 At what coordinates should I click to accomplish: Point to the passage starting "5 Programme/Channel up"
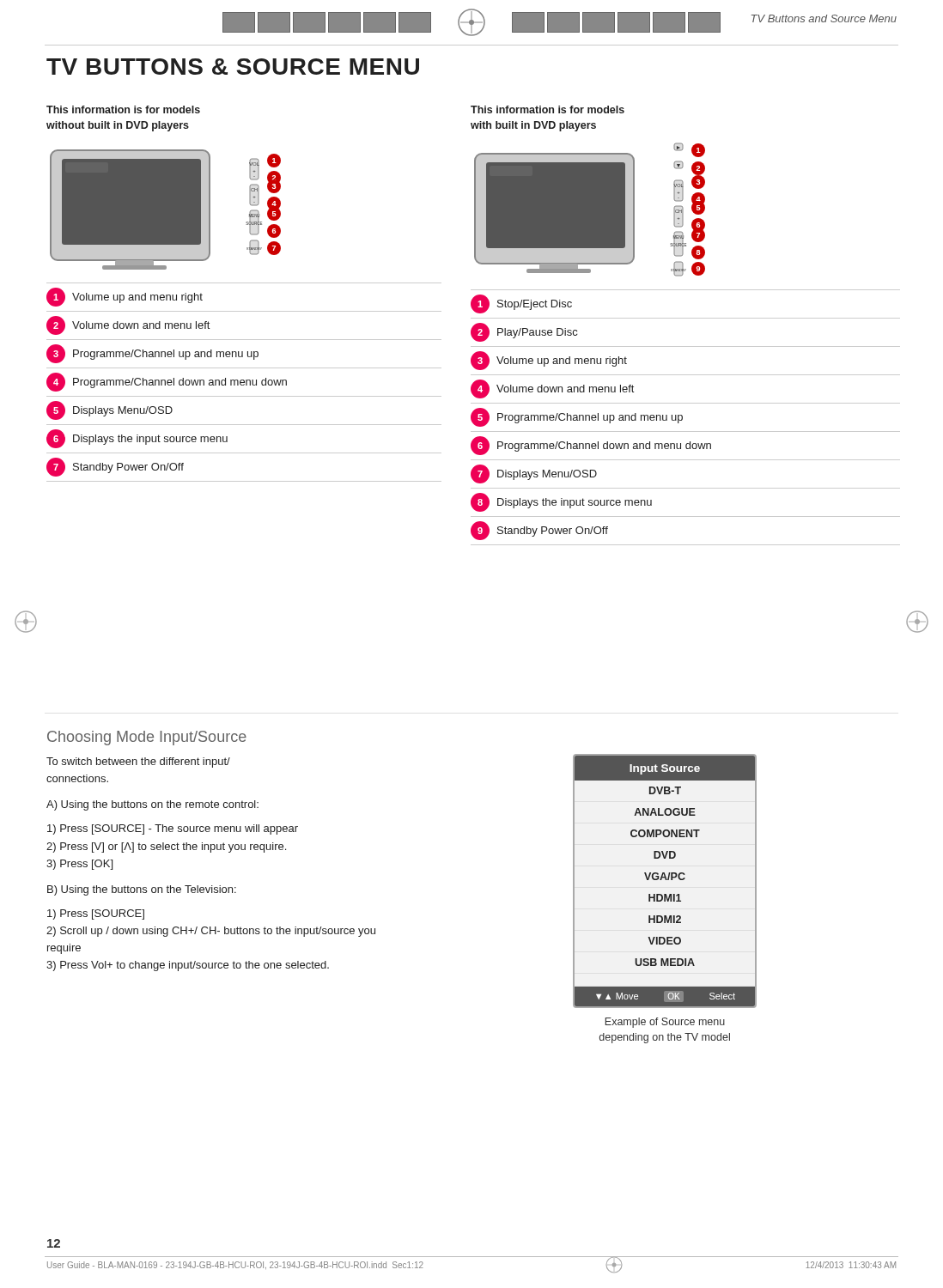tap(577, 417)
